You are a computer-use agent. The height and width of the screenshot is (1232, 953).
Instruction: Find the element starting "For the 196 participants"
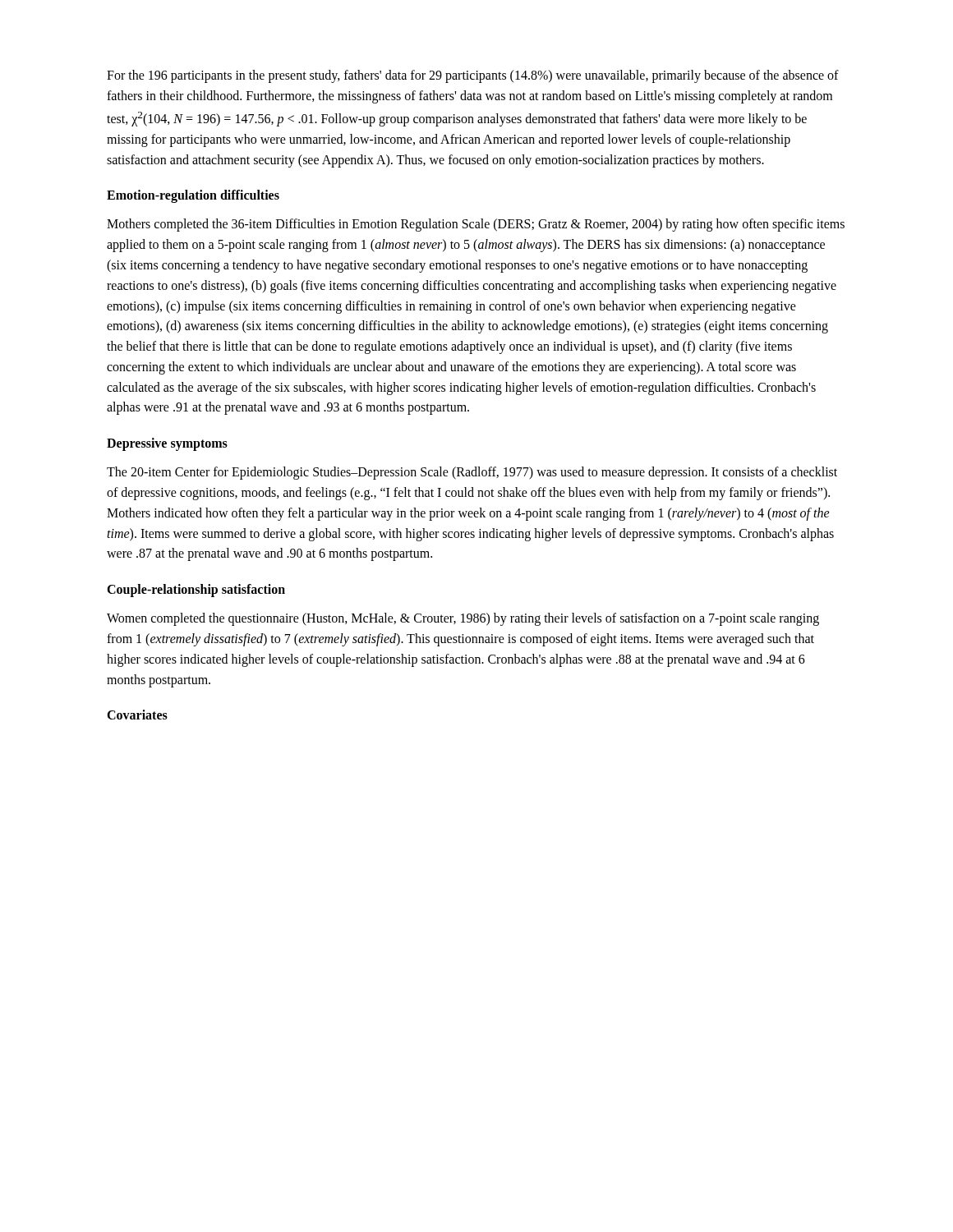click(x=473, y=117)
